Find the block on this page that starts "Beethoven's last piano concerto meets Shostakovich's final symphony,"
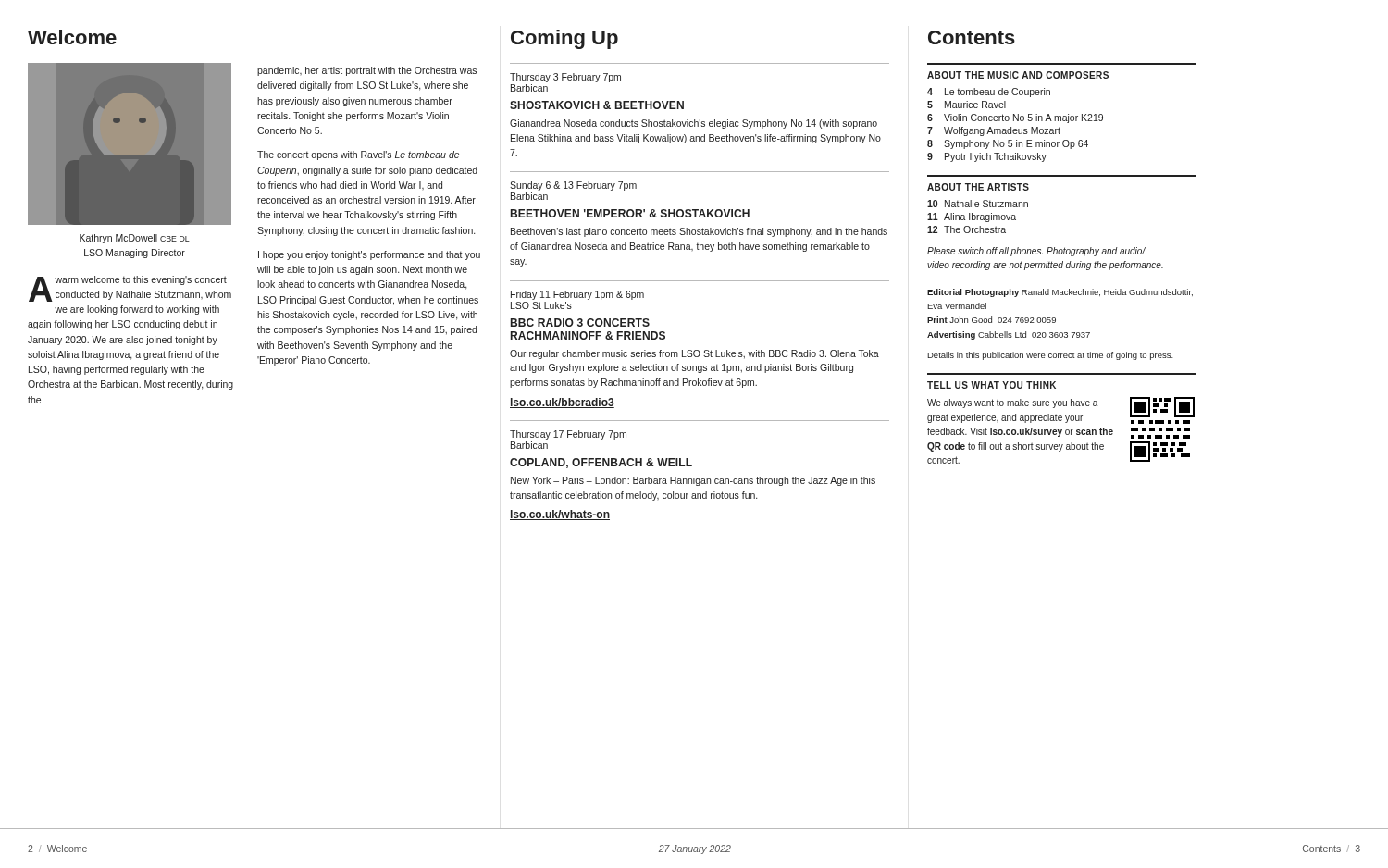This screenshot has width=1388, height=868. 699,246
